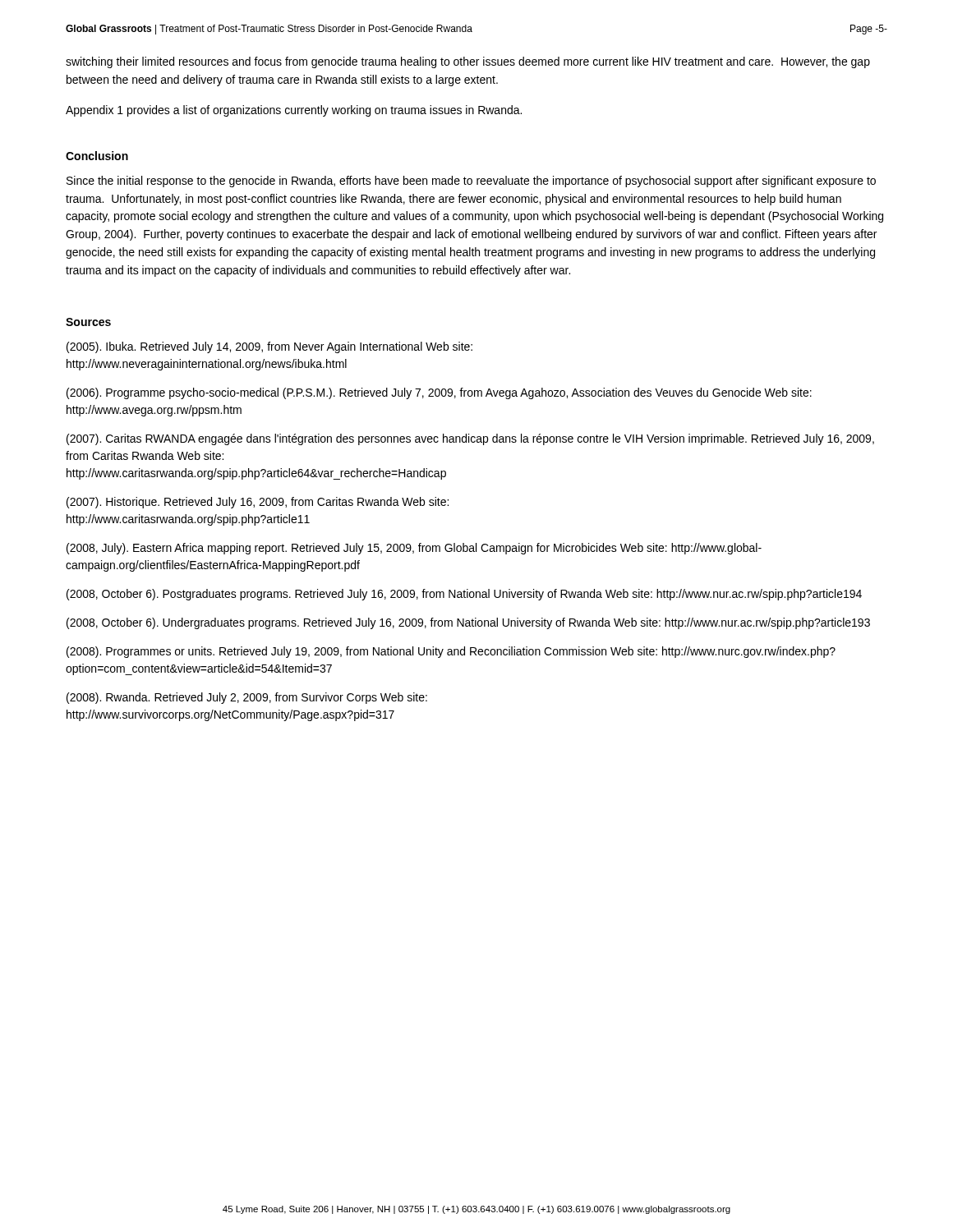Find the block on this page that starts "(2008, October 6). Postgraduates programs. Retrieved July 16,"
This screenshot has width=953, height=1232.
[x=464, y=594]
